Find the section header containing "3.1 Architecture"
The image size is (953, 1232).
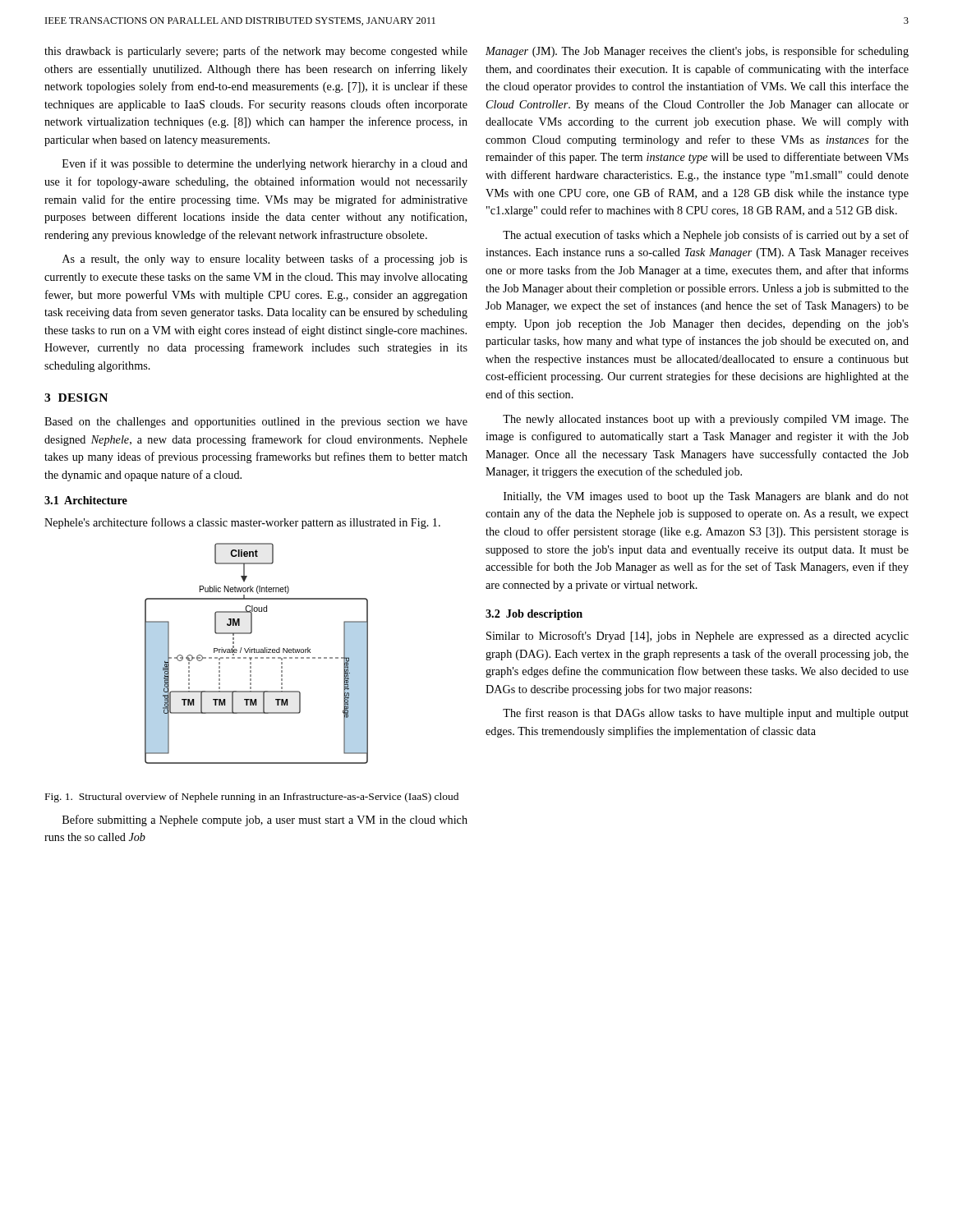click(86, 500)
